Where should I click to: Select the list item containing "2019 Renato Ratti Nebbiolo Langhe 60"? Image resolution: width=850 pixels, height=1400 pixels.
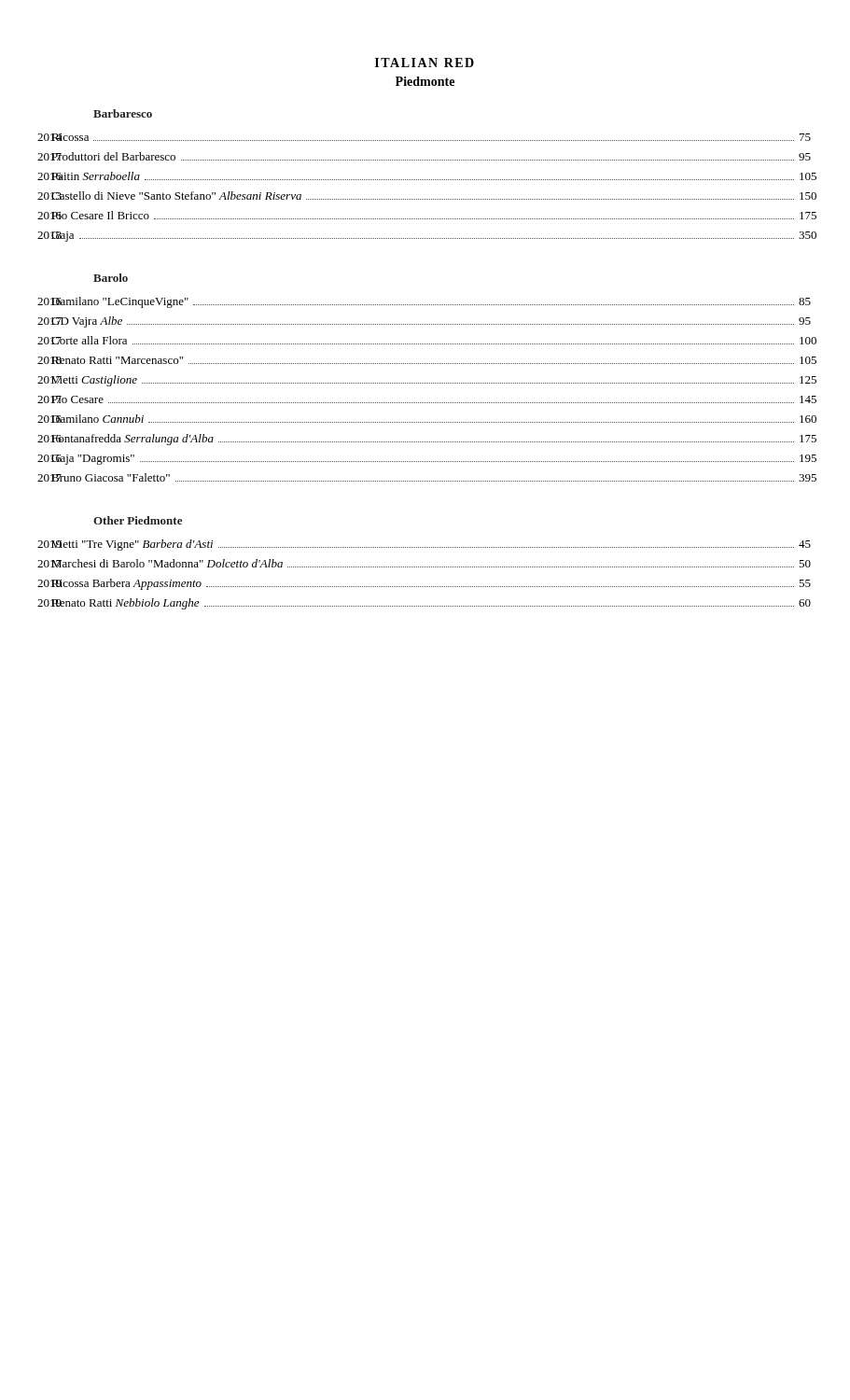click(x=425, y=602)
